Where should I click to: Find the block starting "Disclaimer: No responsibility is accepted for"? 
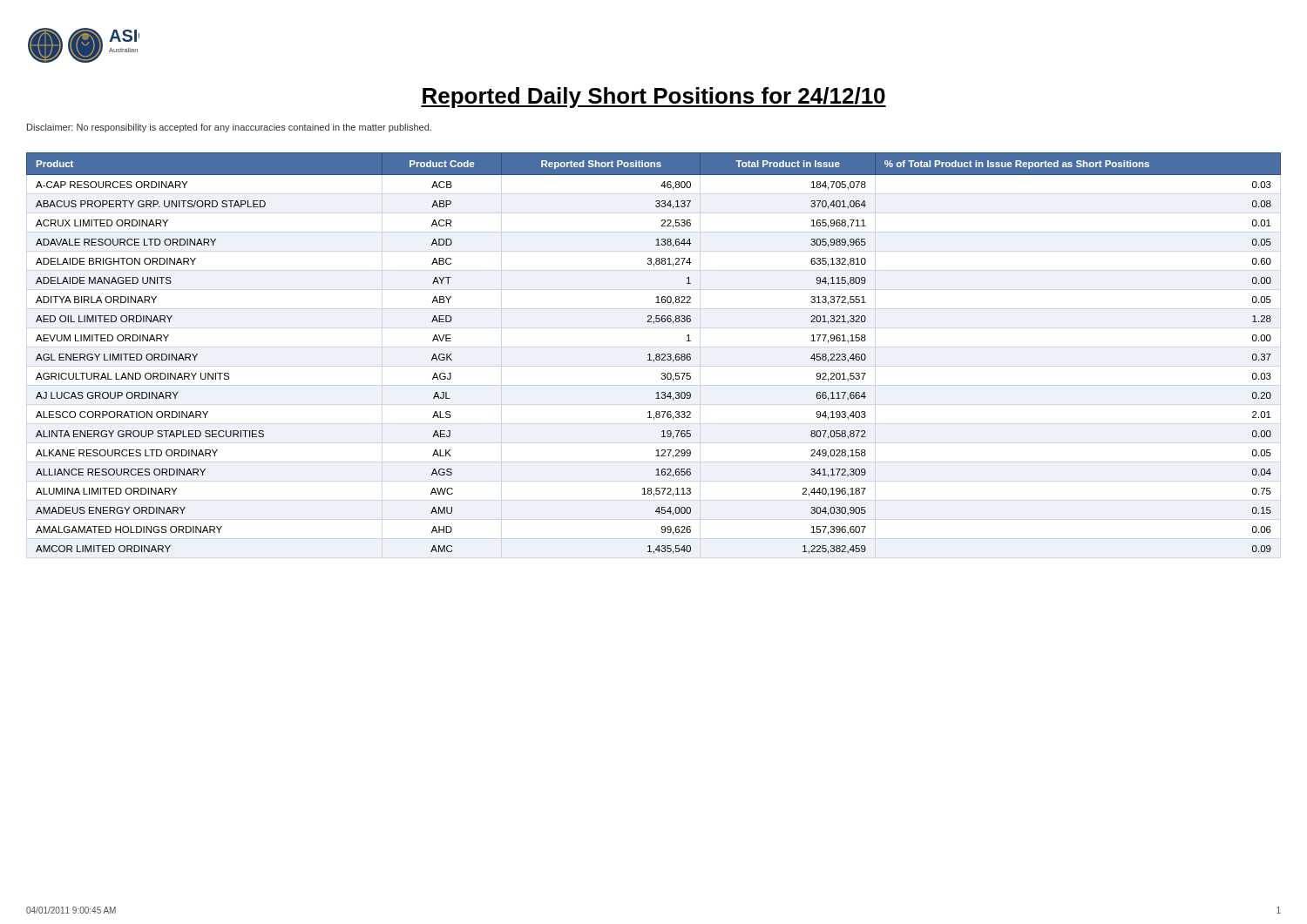tap(229, 127)
